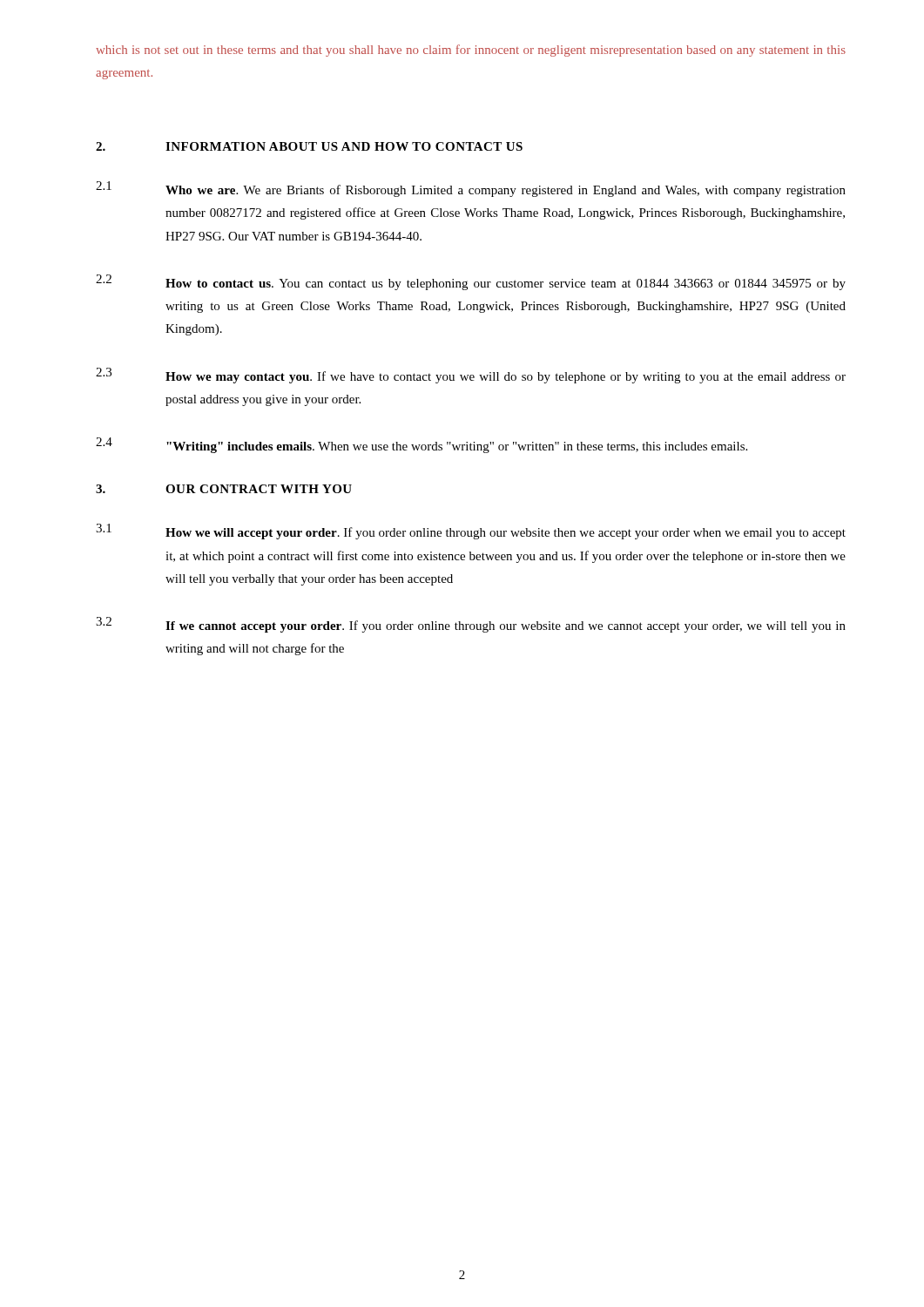Click on the text block starting "2 If we cannot accept your"
The height and width of the screenshot is (1307, 924).
point(471,637)
